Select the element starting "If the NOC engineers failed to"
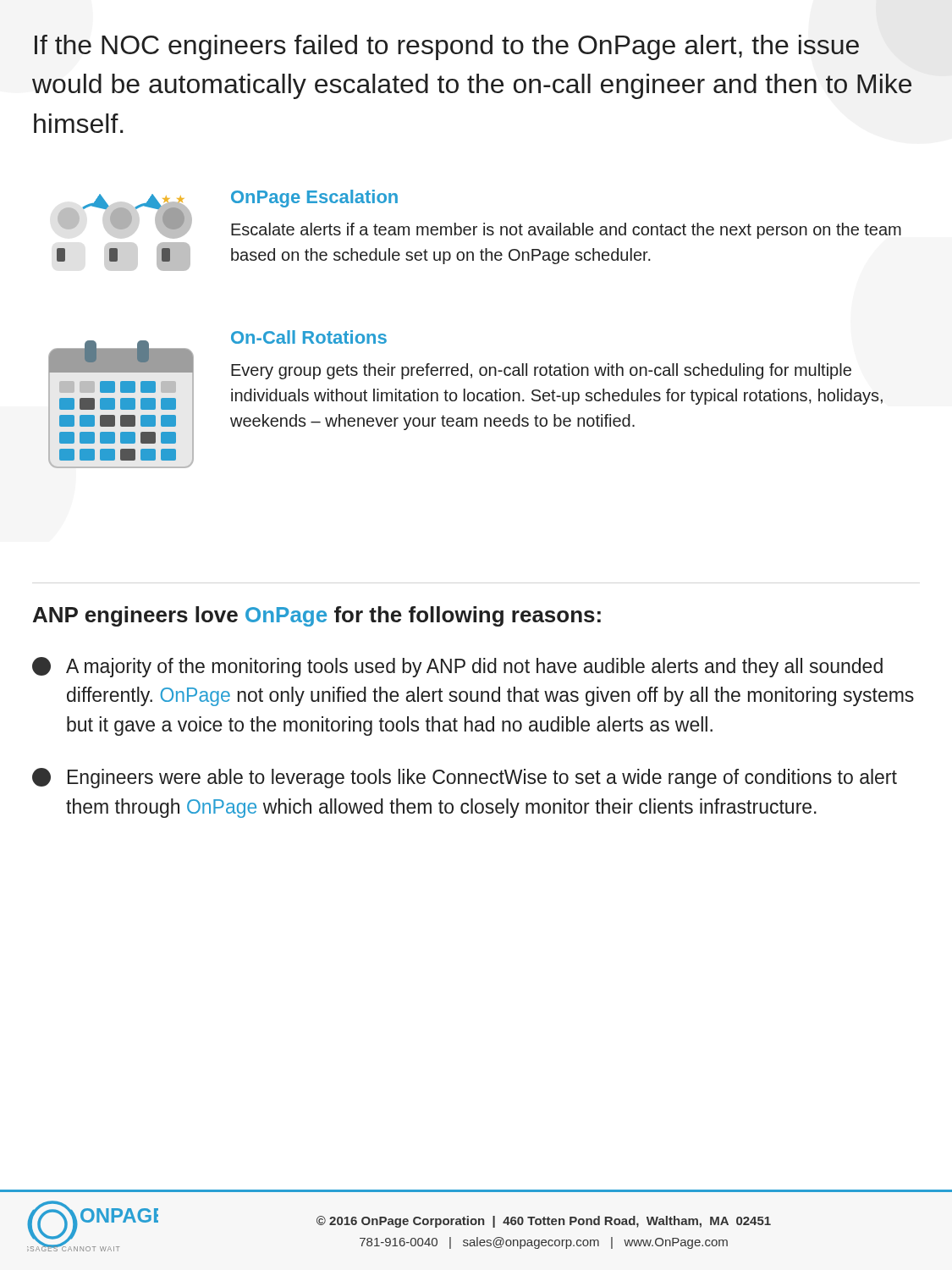952x1270 pixels. 476,84
